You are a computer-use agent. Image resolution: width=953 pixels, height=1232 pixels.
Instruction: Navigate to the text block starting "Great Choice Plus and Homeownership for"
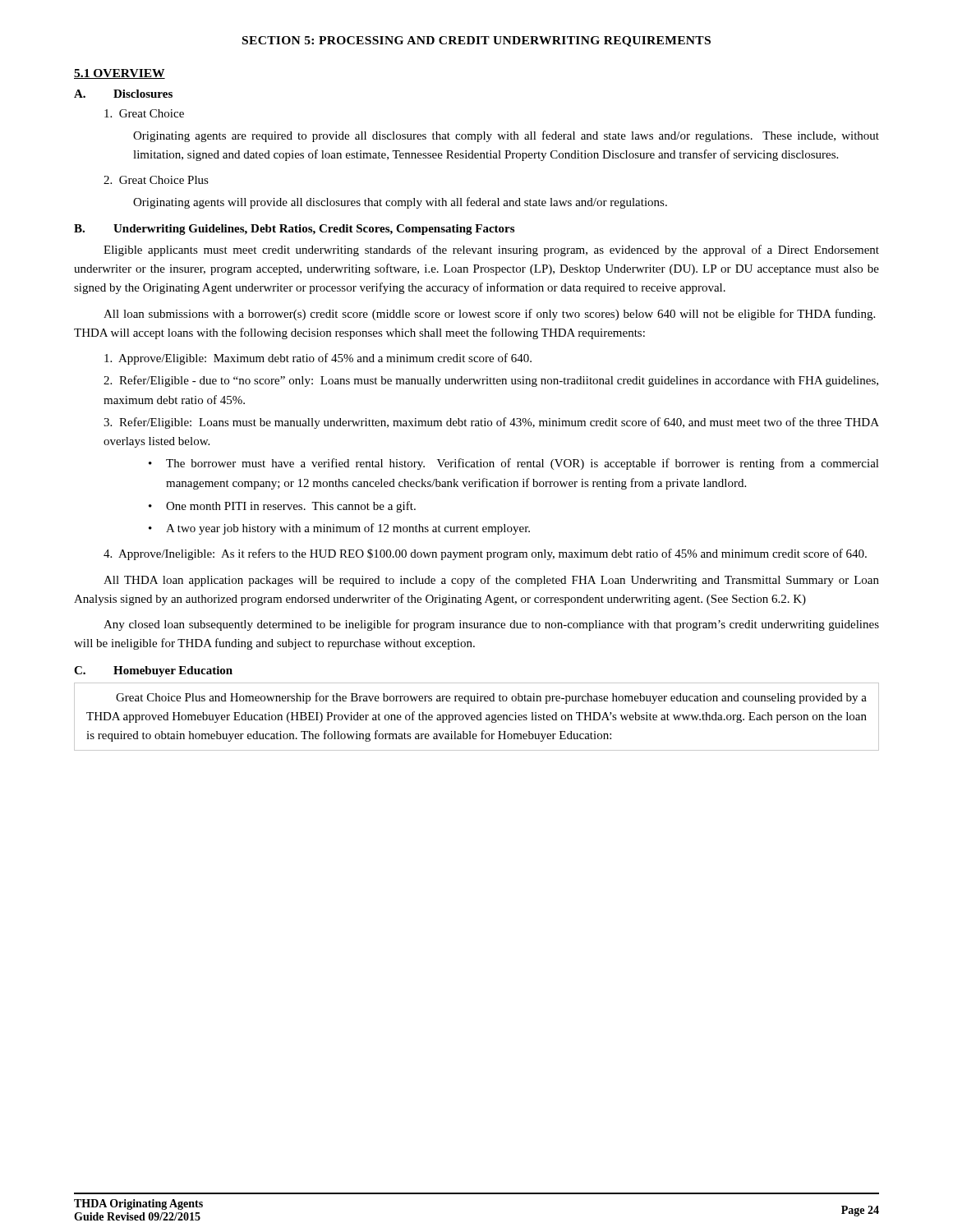point(476,716)
